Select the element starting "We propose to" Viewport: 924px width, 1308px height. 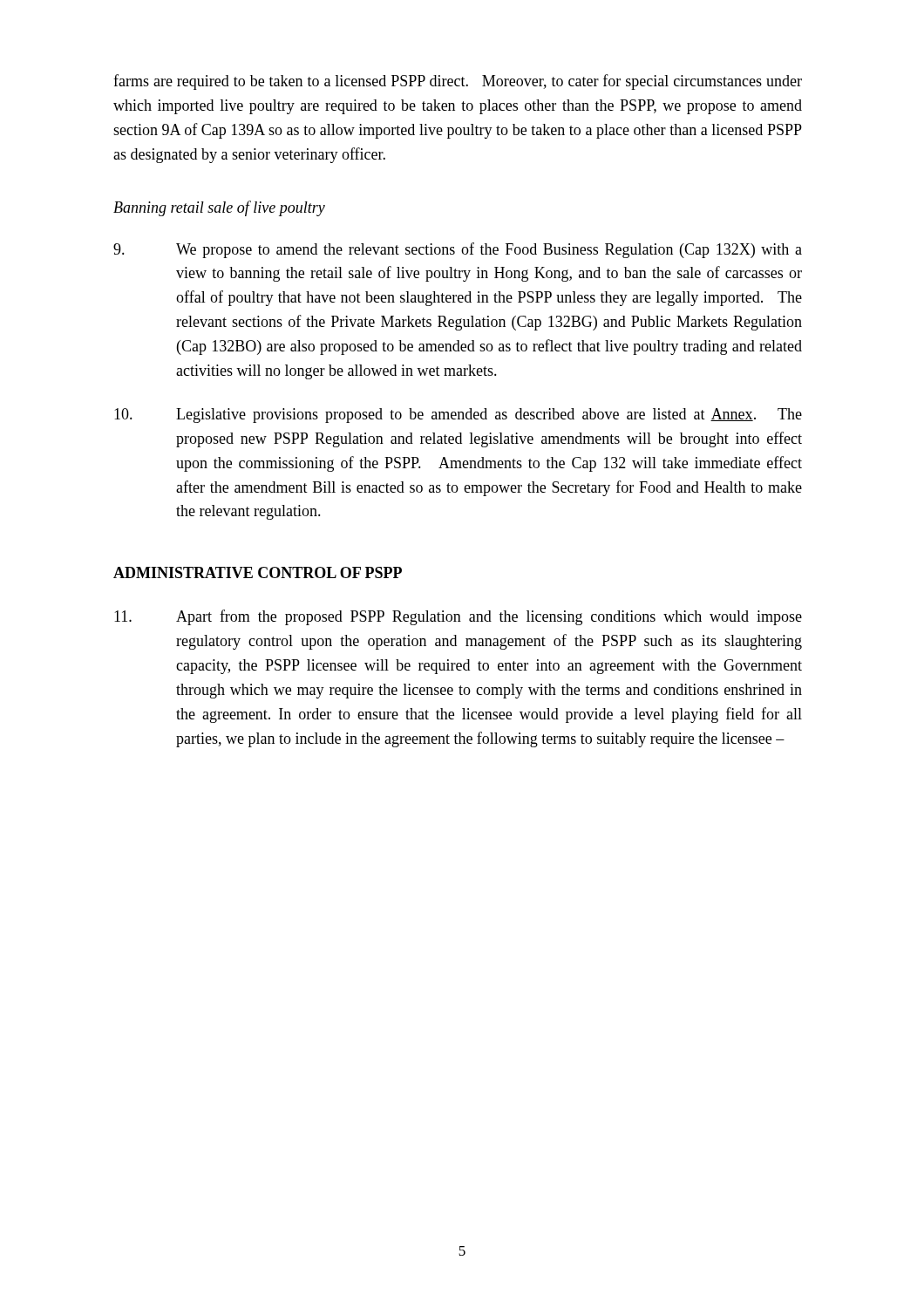pos(458,311)
